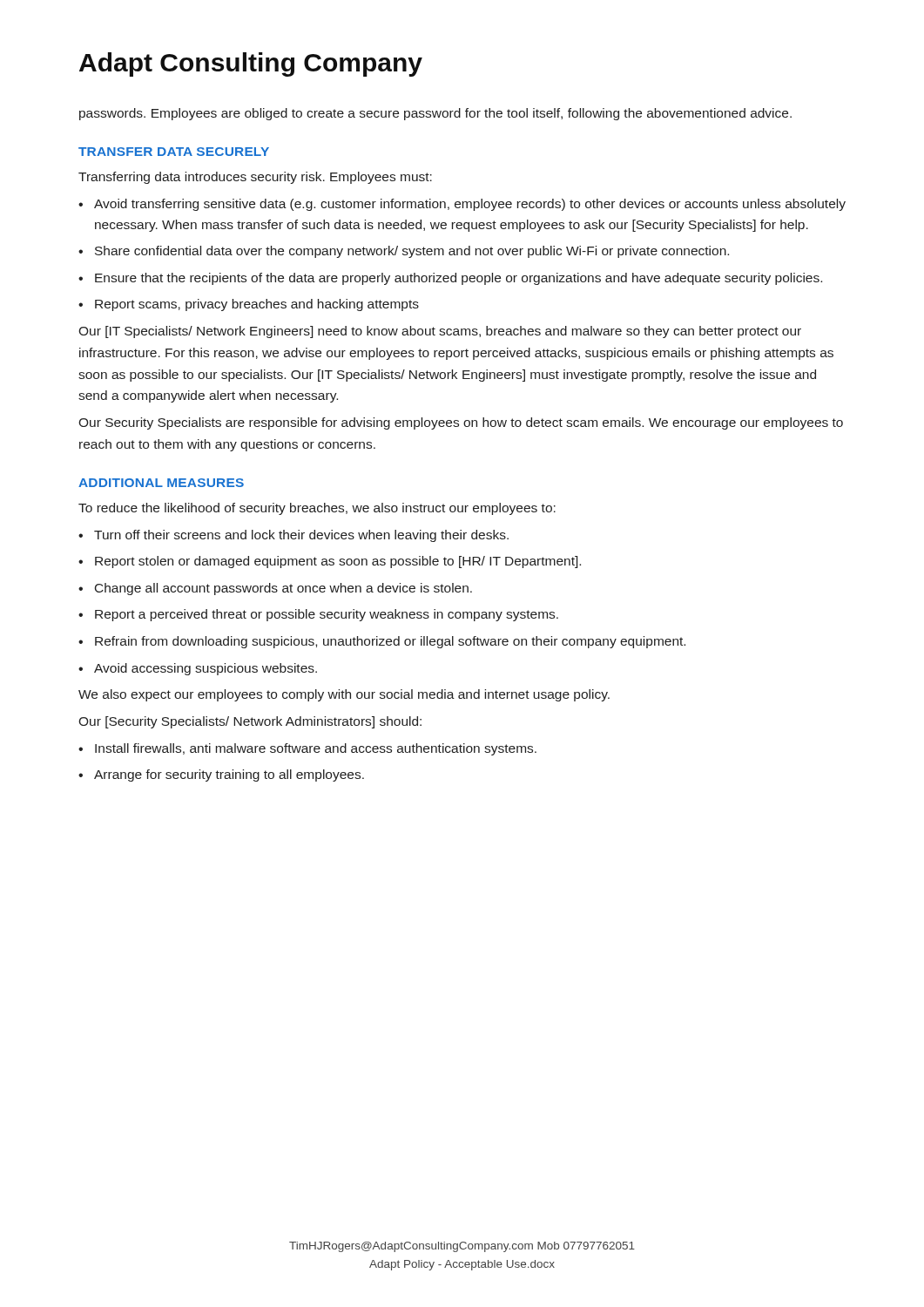
Task: Select the passage starting "•Arrange for security training to all employees."
Action: (x=221, y=775)
